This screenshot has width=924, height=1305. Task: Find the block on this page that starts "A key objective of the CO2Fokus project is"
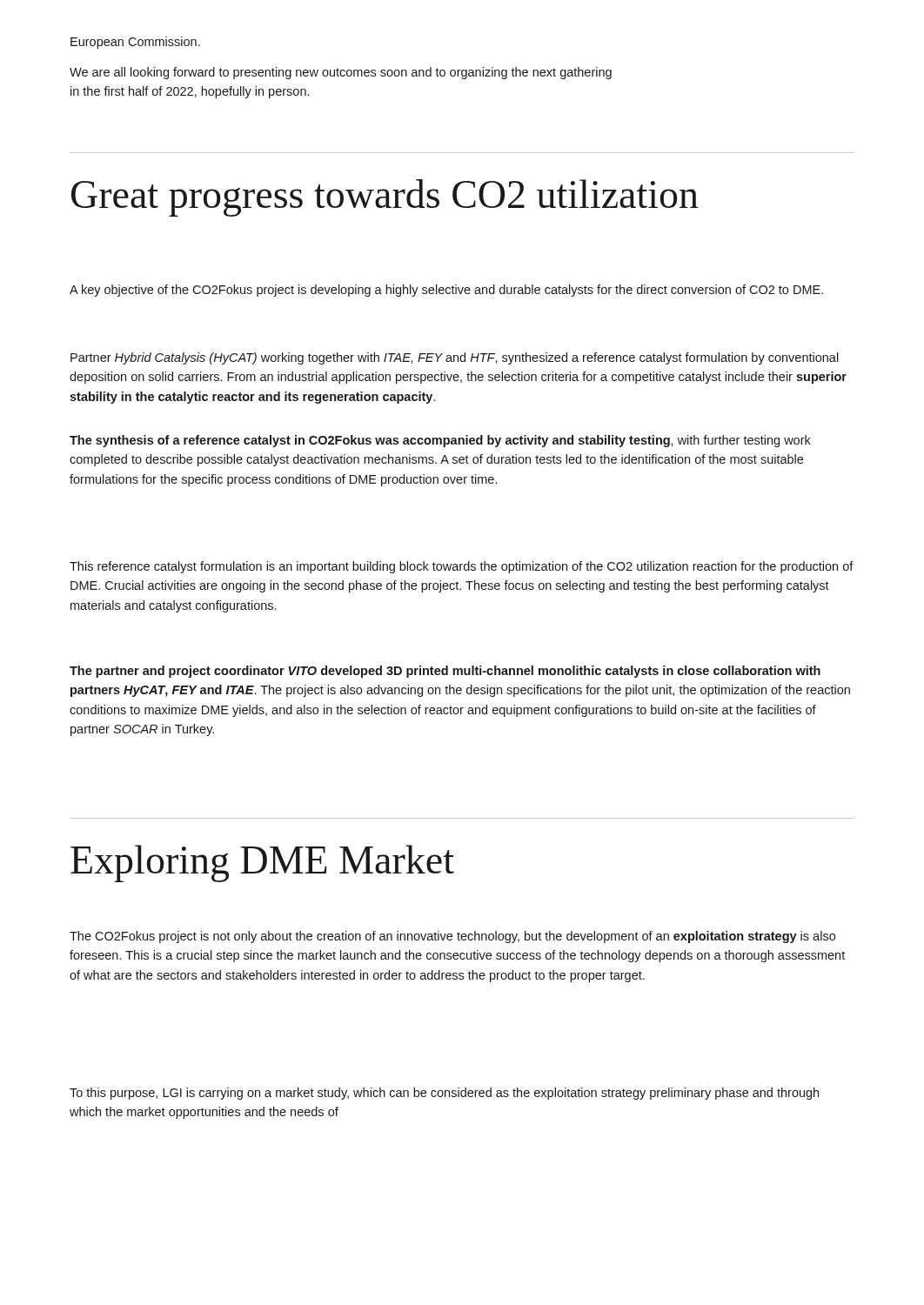click(447, 290)
